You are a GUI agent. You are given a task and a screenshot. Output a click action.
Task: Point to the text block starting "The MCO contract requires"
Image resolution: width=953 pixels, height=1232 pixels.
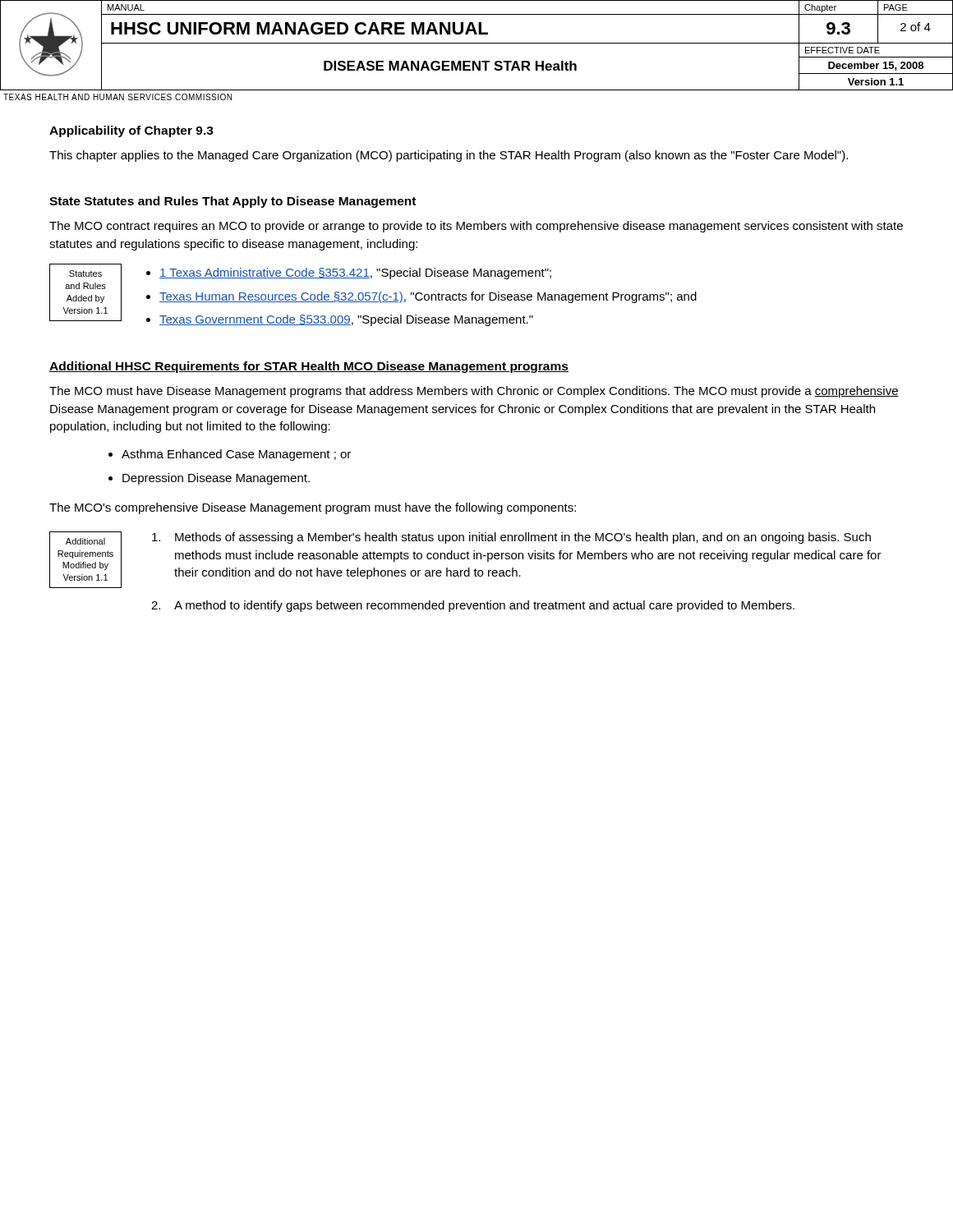click(x=476, y=234)
